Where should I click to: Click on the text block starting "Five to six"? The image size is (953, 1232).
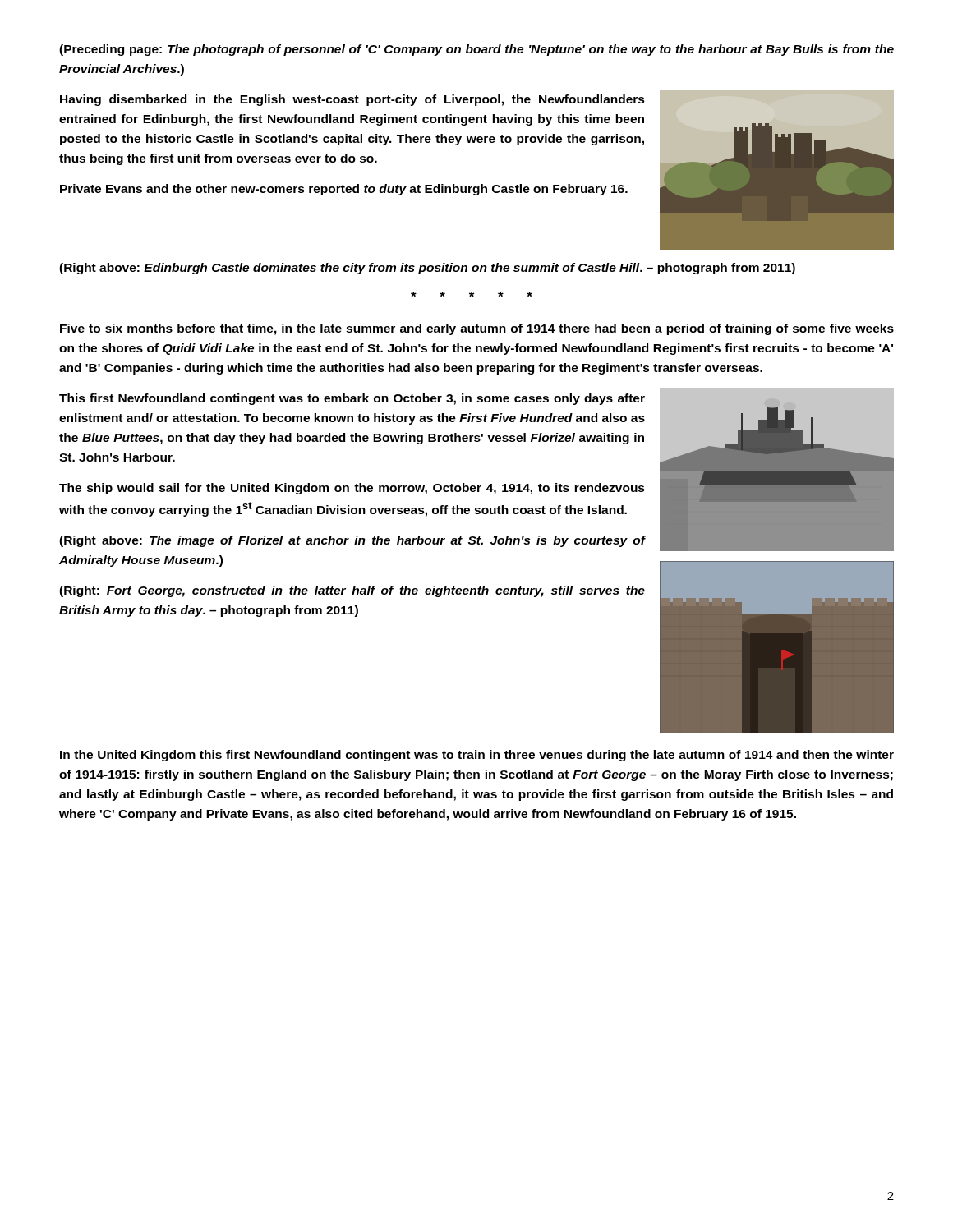click(476, 348)
